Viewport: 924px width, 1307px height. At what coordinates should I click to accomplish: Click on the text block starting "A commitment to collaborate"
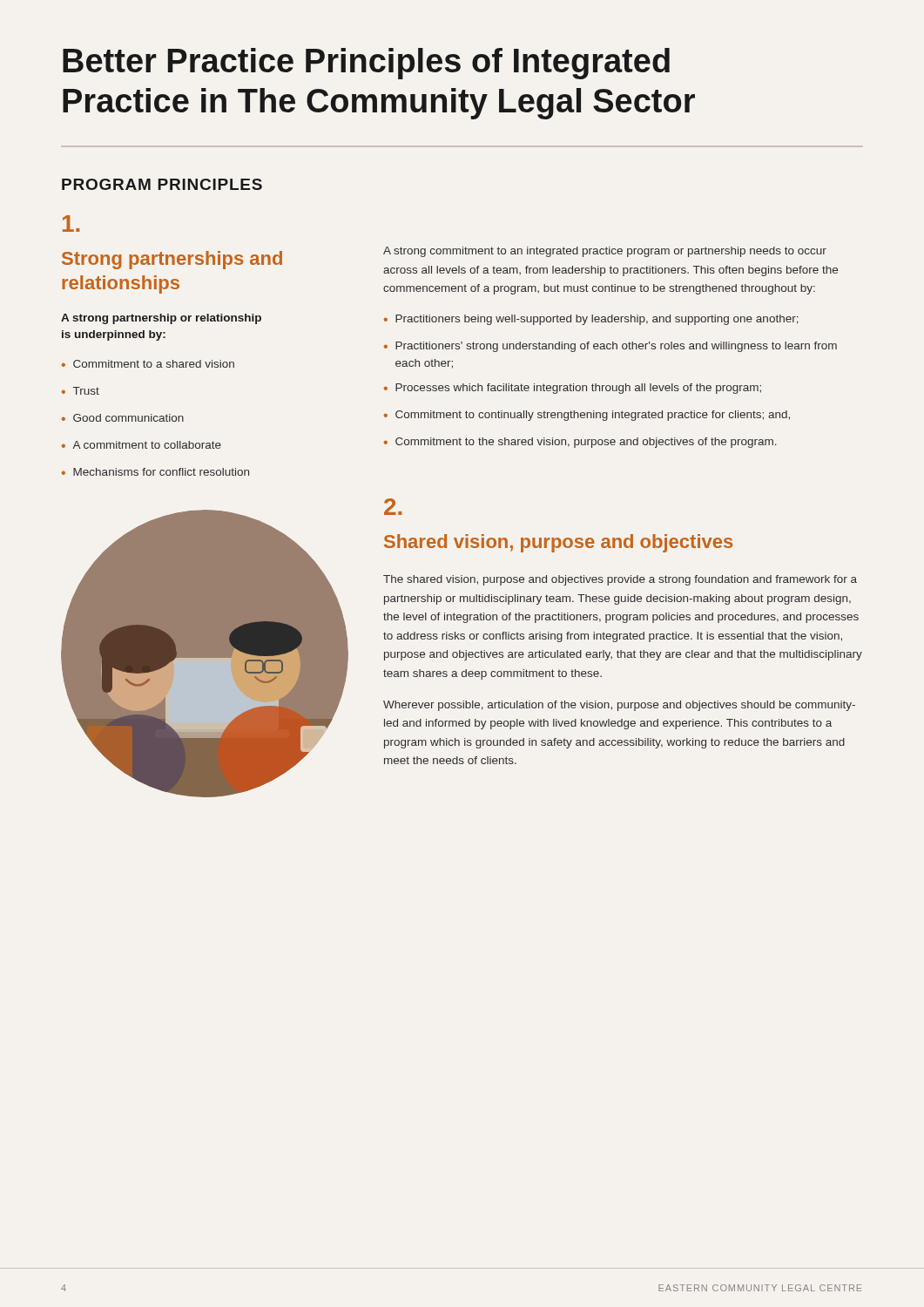(147, 445)
